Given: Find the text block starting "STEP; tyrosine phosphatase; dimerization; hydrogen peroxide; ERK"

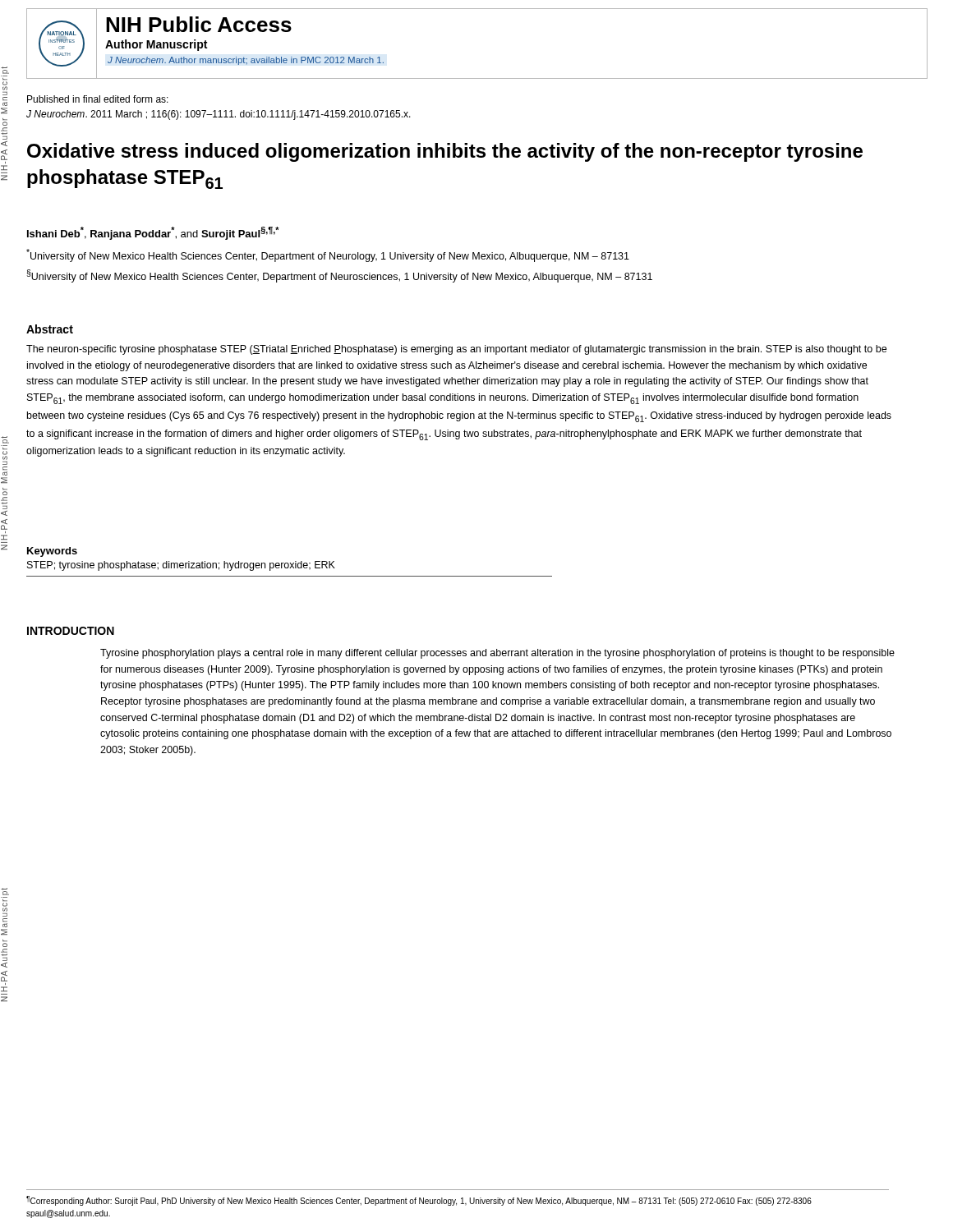Looking at the screenshot, I should tap(458, 568).
